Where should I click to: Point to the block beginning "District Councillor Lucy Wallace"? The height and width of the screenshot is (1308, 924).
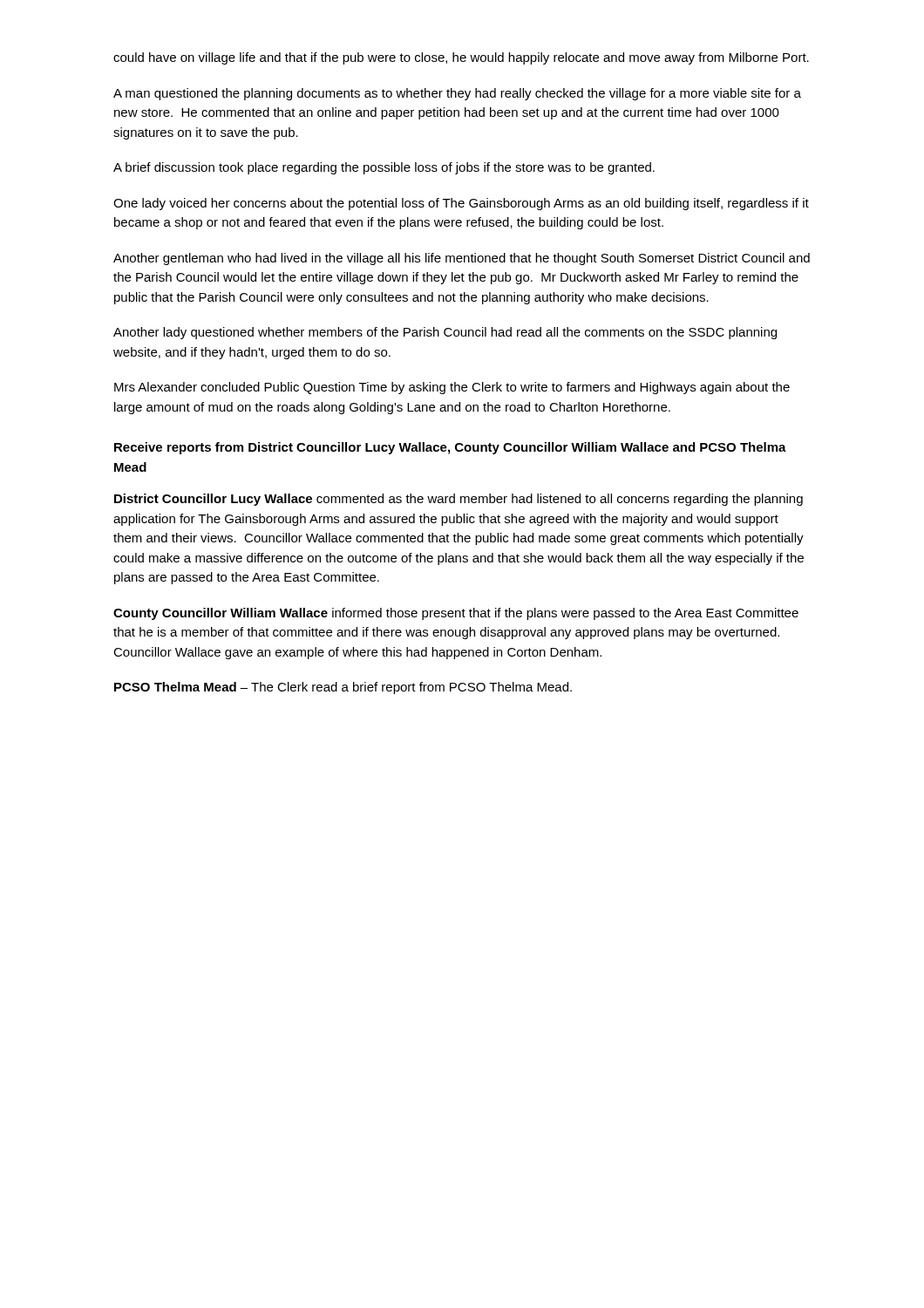click(x=459, y=538)
